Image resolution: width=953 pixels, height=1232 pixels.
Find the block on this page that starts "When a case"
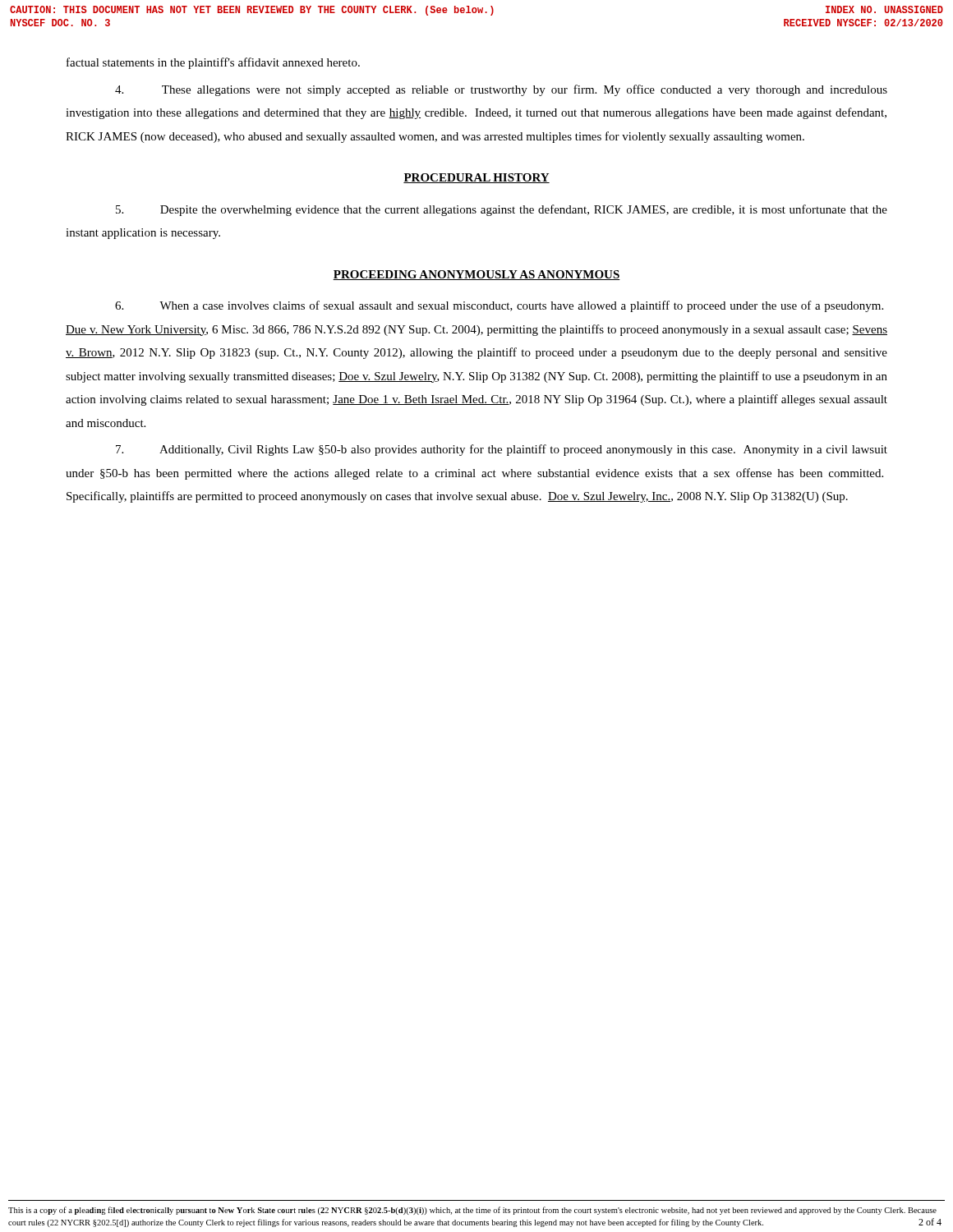coord(476,362)
